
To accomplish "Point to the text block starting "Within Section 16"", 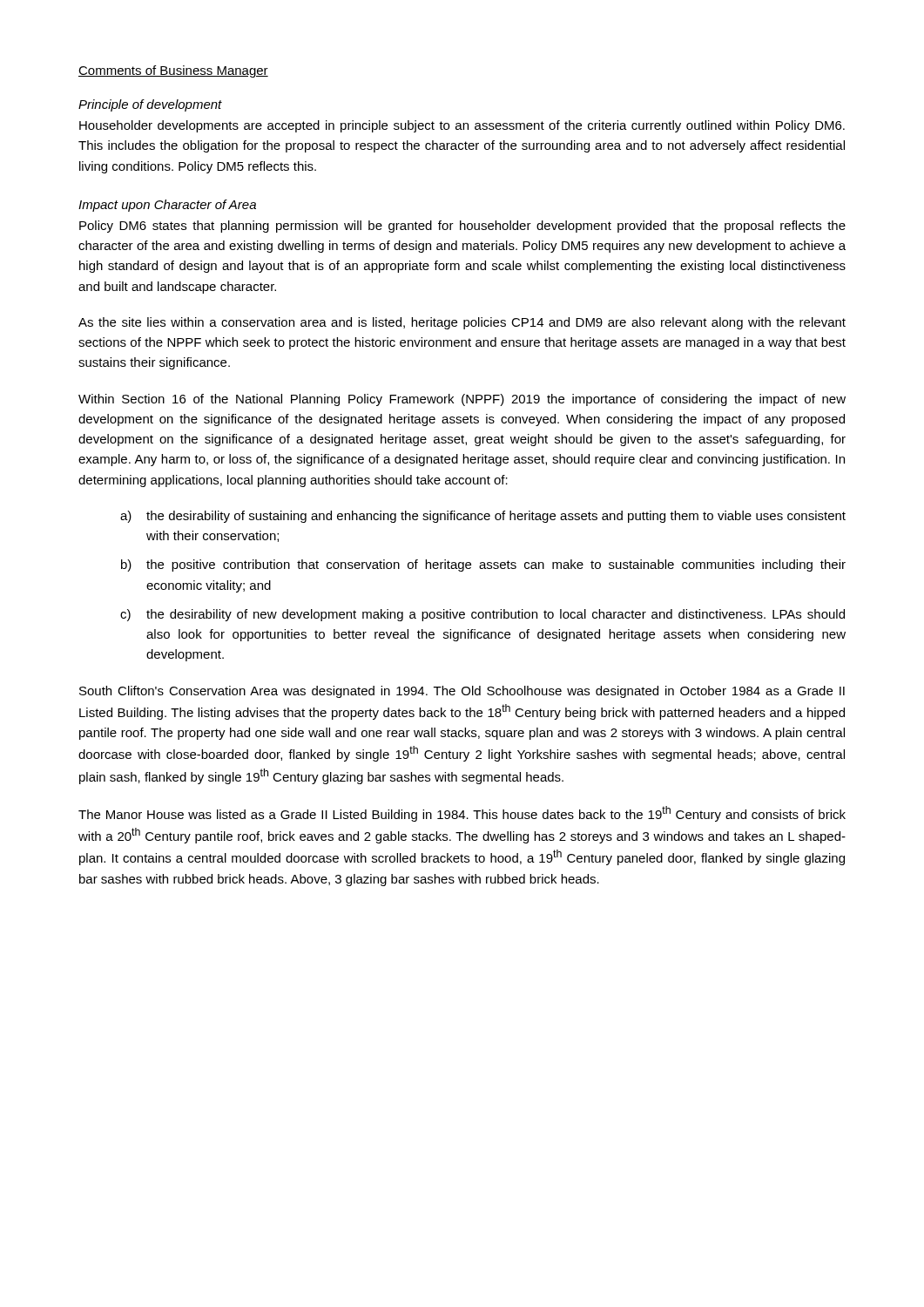I will (x=462, y=439).
